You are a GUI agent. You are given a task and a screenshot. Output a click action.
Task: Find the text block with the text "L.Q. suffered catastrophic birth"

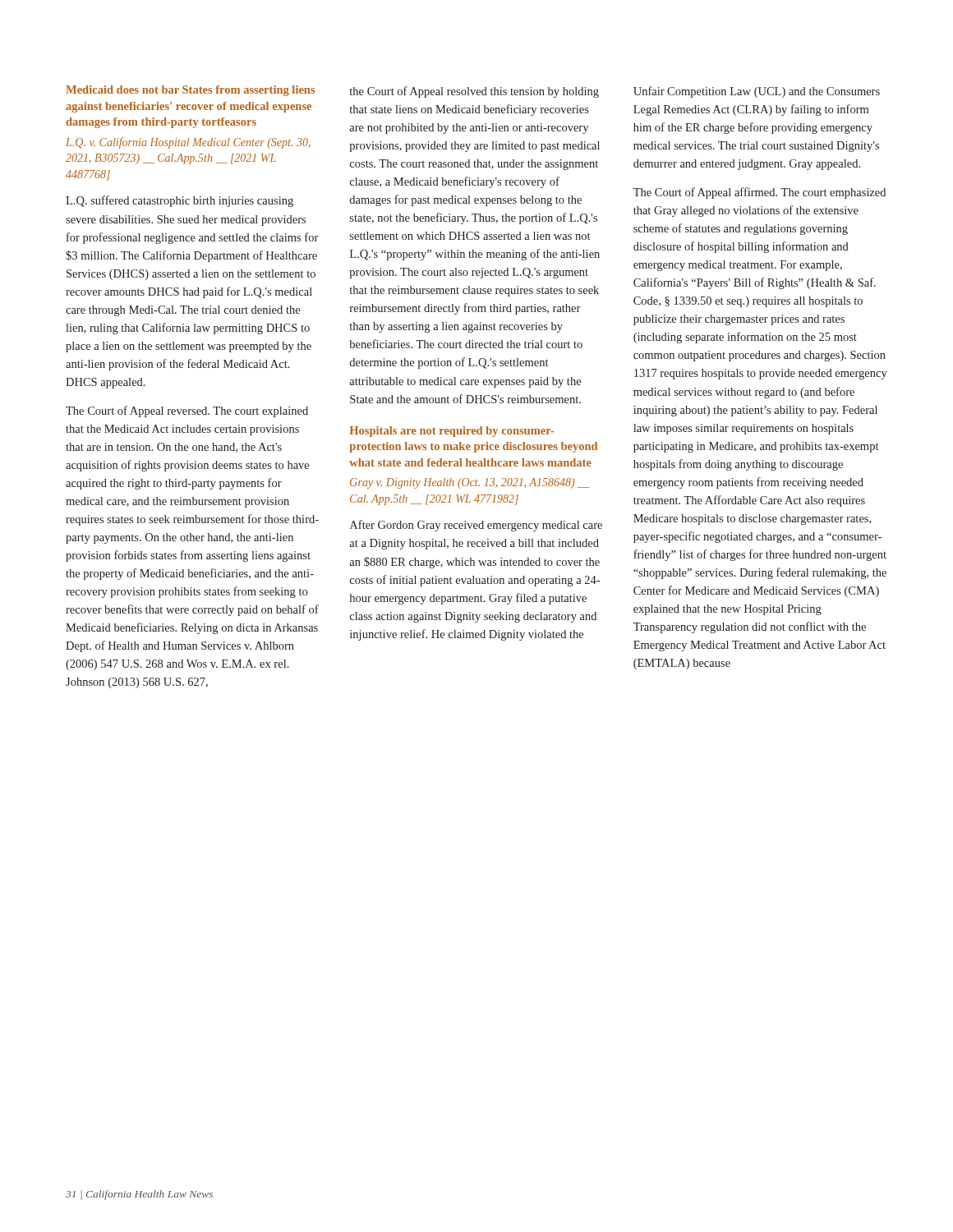click(x=192, y=291)
